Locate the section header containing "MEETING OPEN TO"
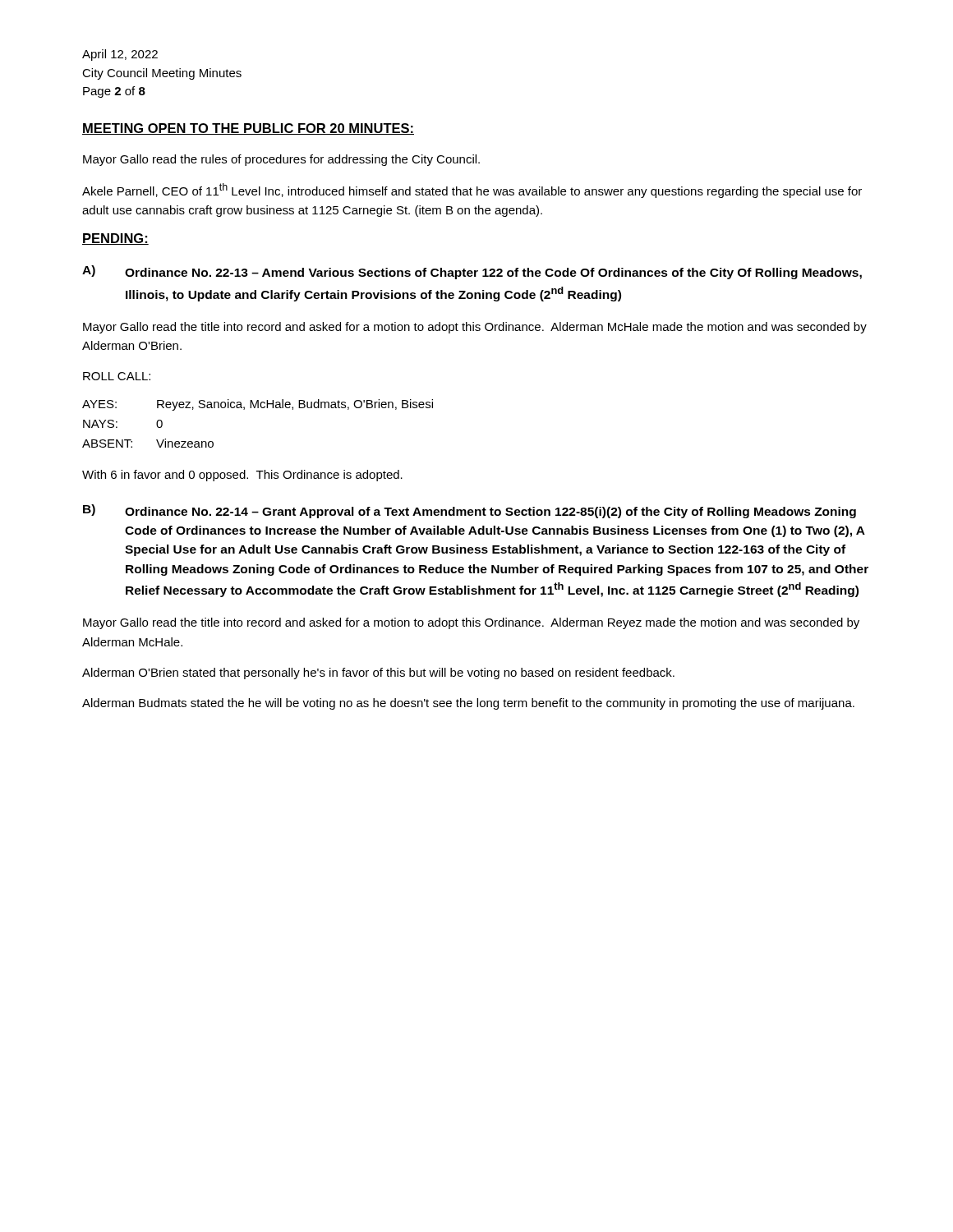Viewport: 953px width, 1232px height. pyautogui.click(x=248, y=128)
